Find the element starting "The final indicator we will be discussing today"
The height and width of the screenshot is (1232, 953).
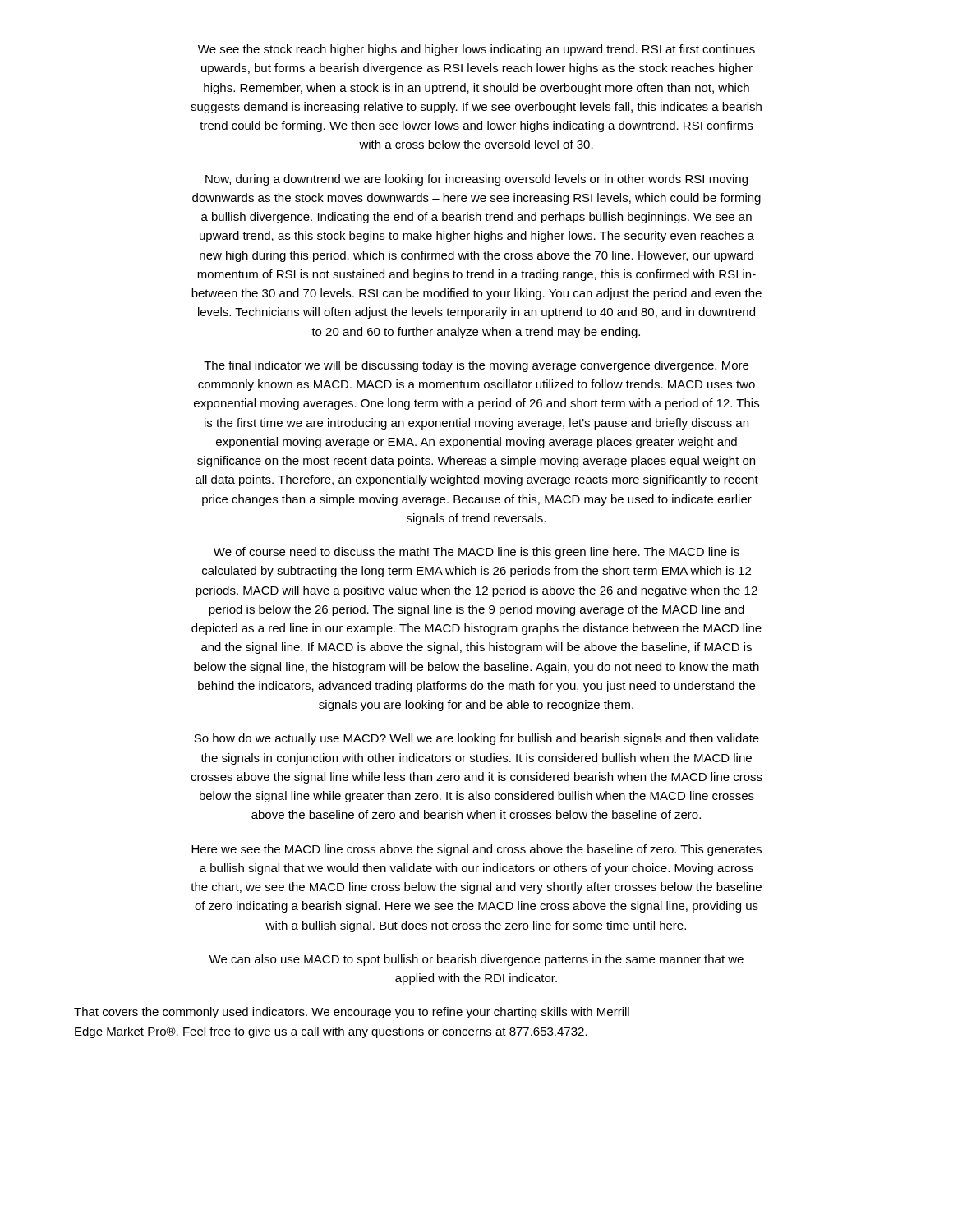coord(476,441)
